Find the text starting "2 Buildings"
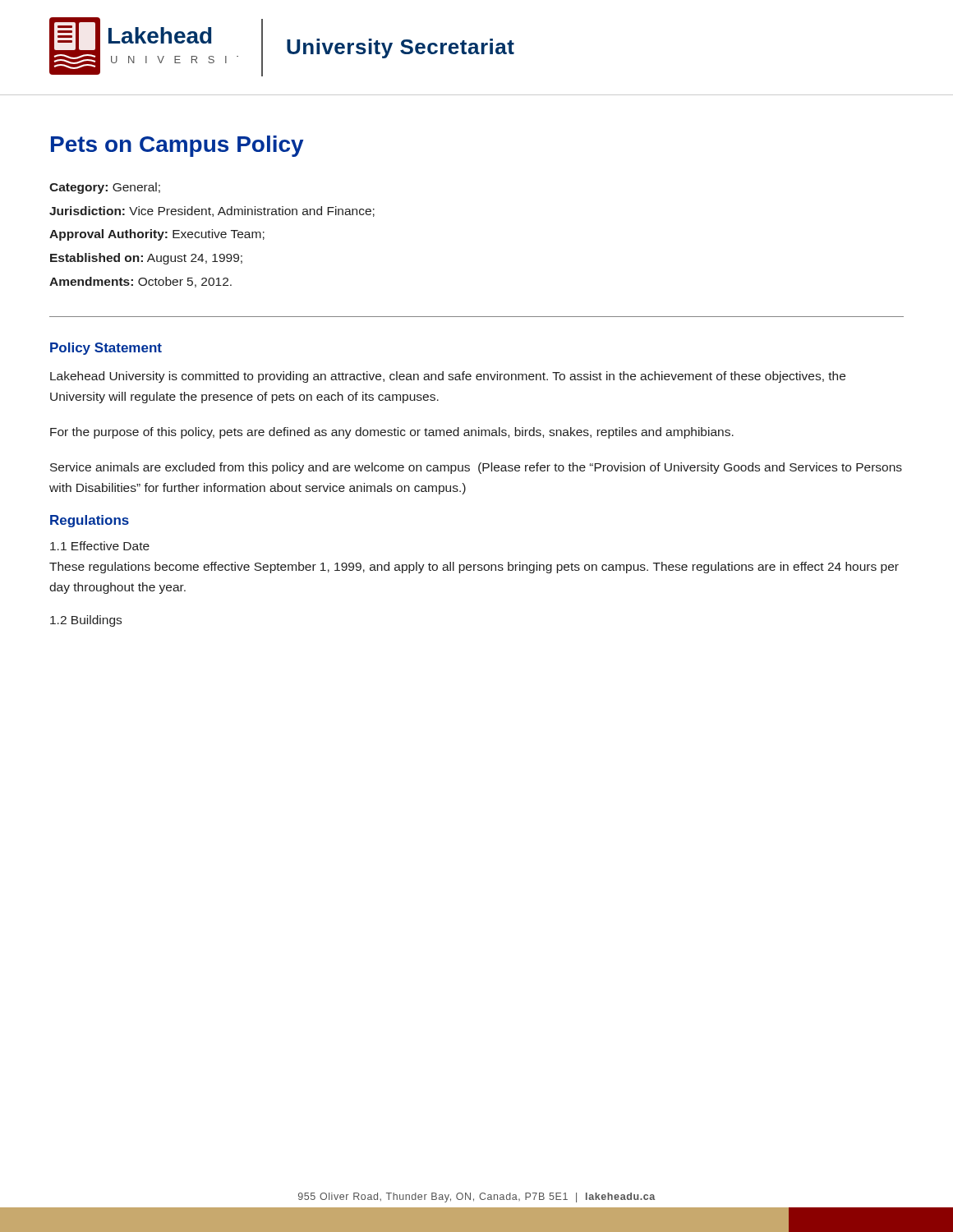 coord(86,620)
